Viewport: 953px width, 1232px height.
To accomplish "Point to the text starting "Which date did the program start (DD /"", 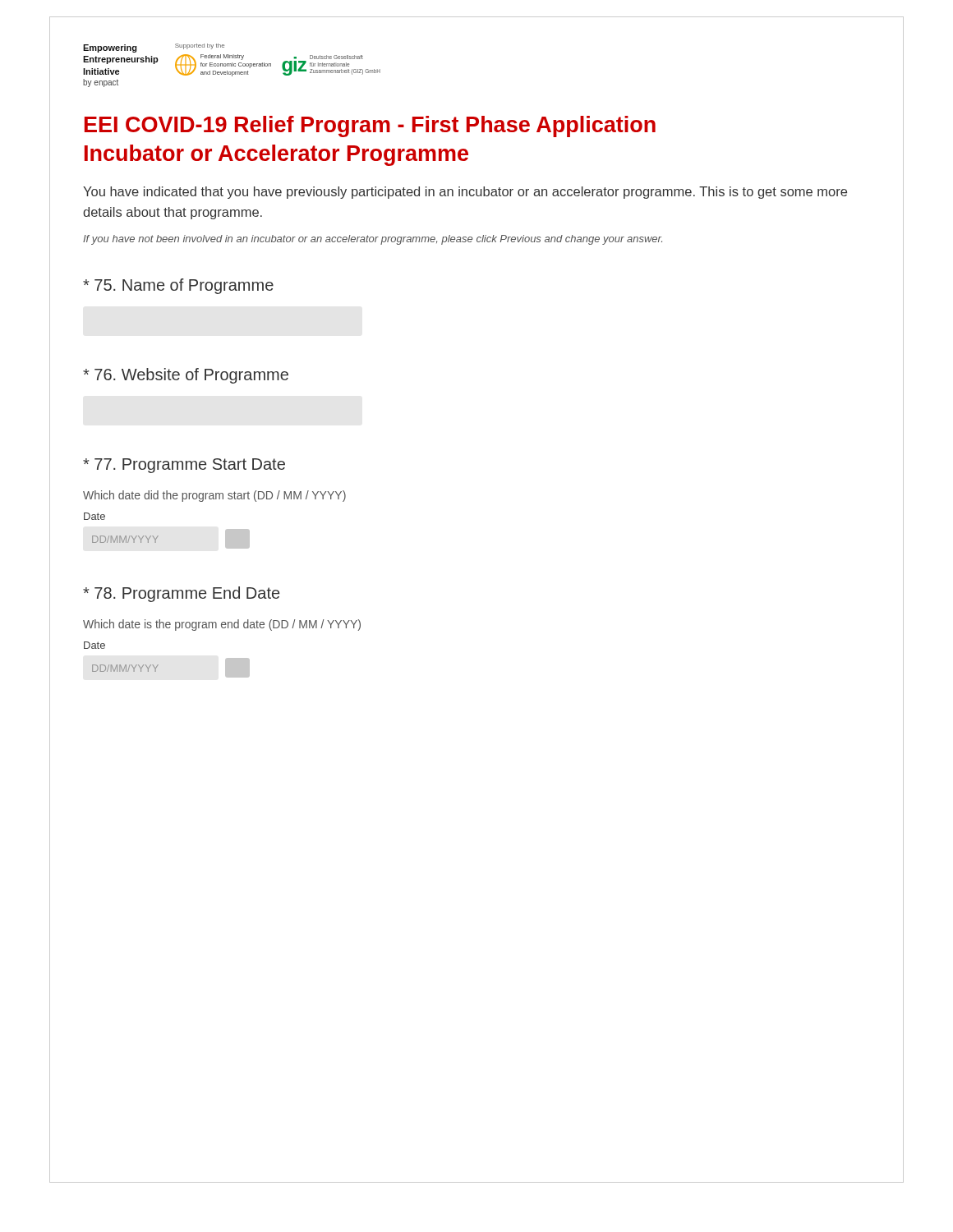I will 215,495.
